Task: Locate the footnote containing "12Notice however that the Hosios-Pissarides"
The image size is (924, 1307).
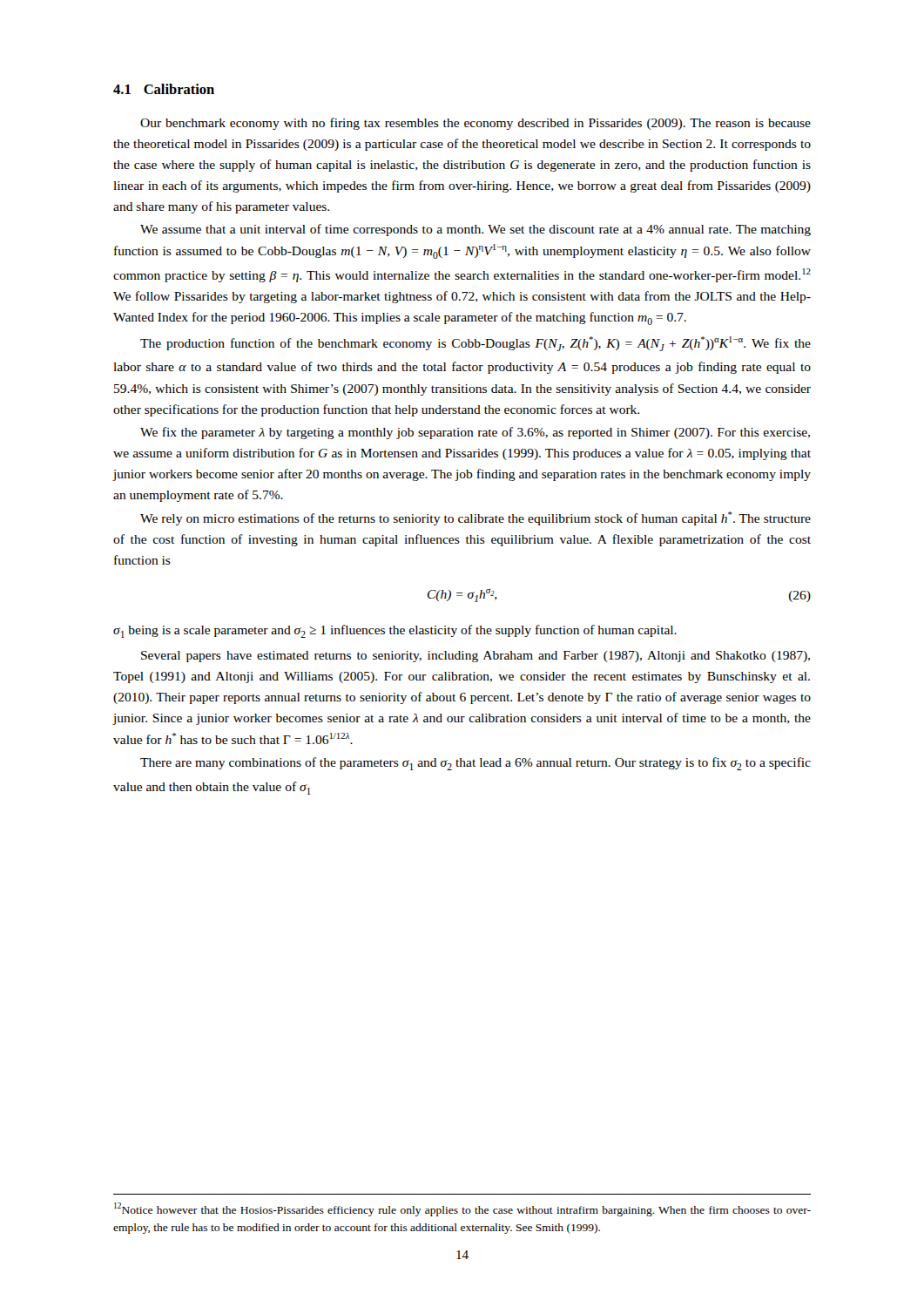Action: point(462,1218)
